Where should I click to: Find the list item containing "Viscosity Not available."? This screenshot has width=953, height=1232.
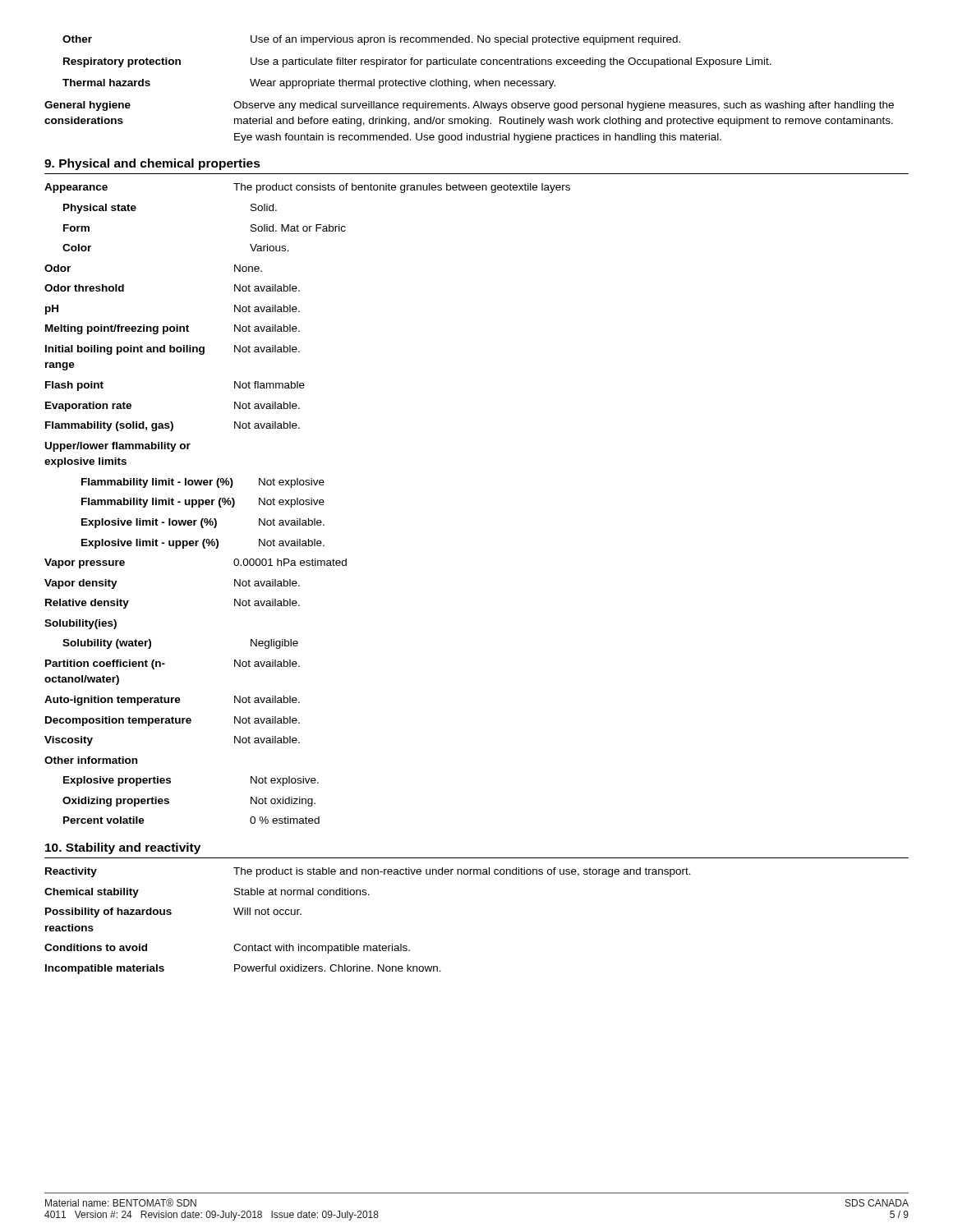click(x=74, y=740)
